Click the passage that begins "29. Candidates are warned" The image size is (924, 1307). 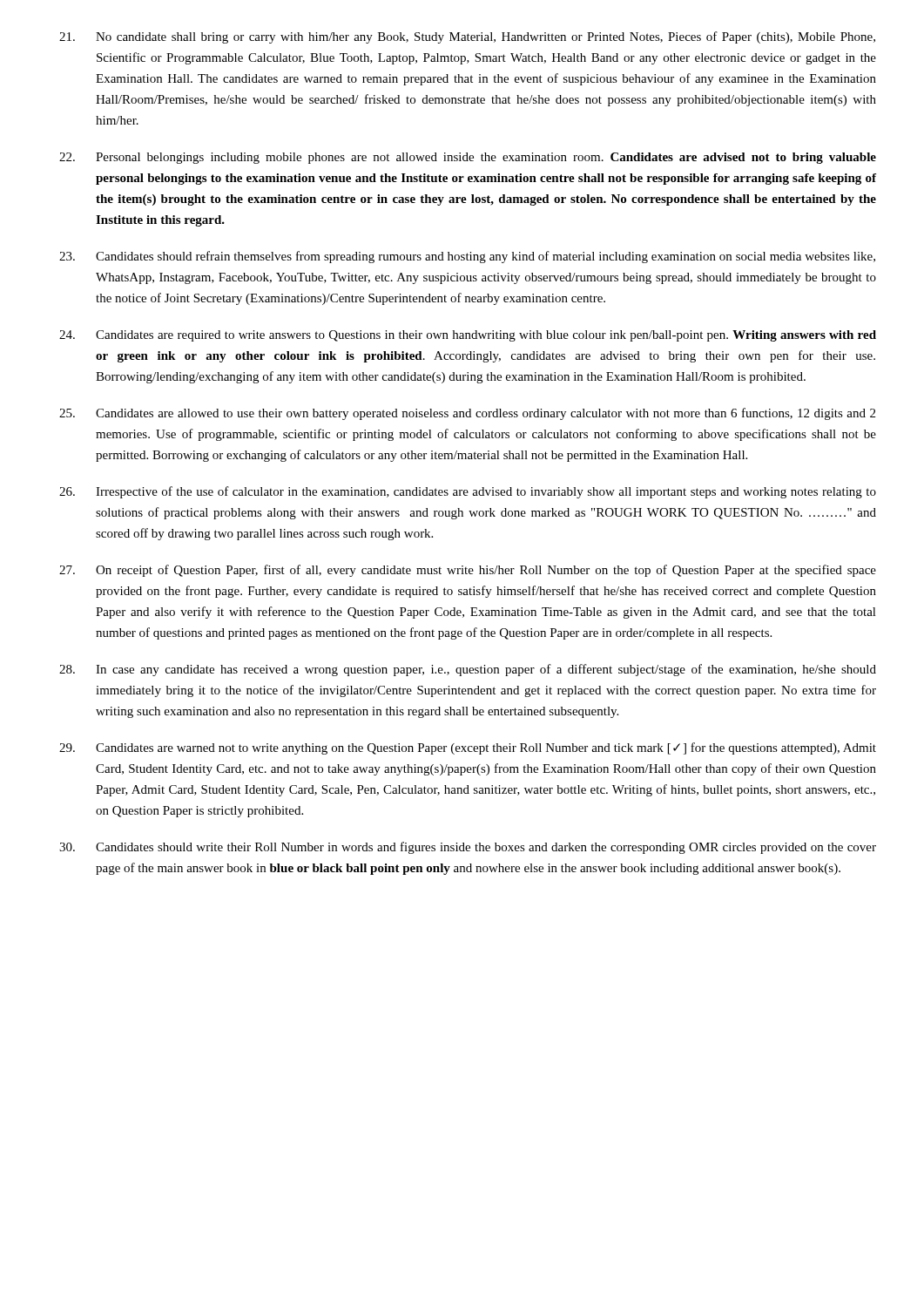point(468,779)
